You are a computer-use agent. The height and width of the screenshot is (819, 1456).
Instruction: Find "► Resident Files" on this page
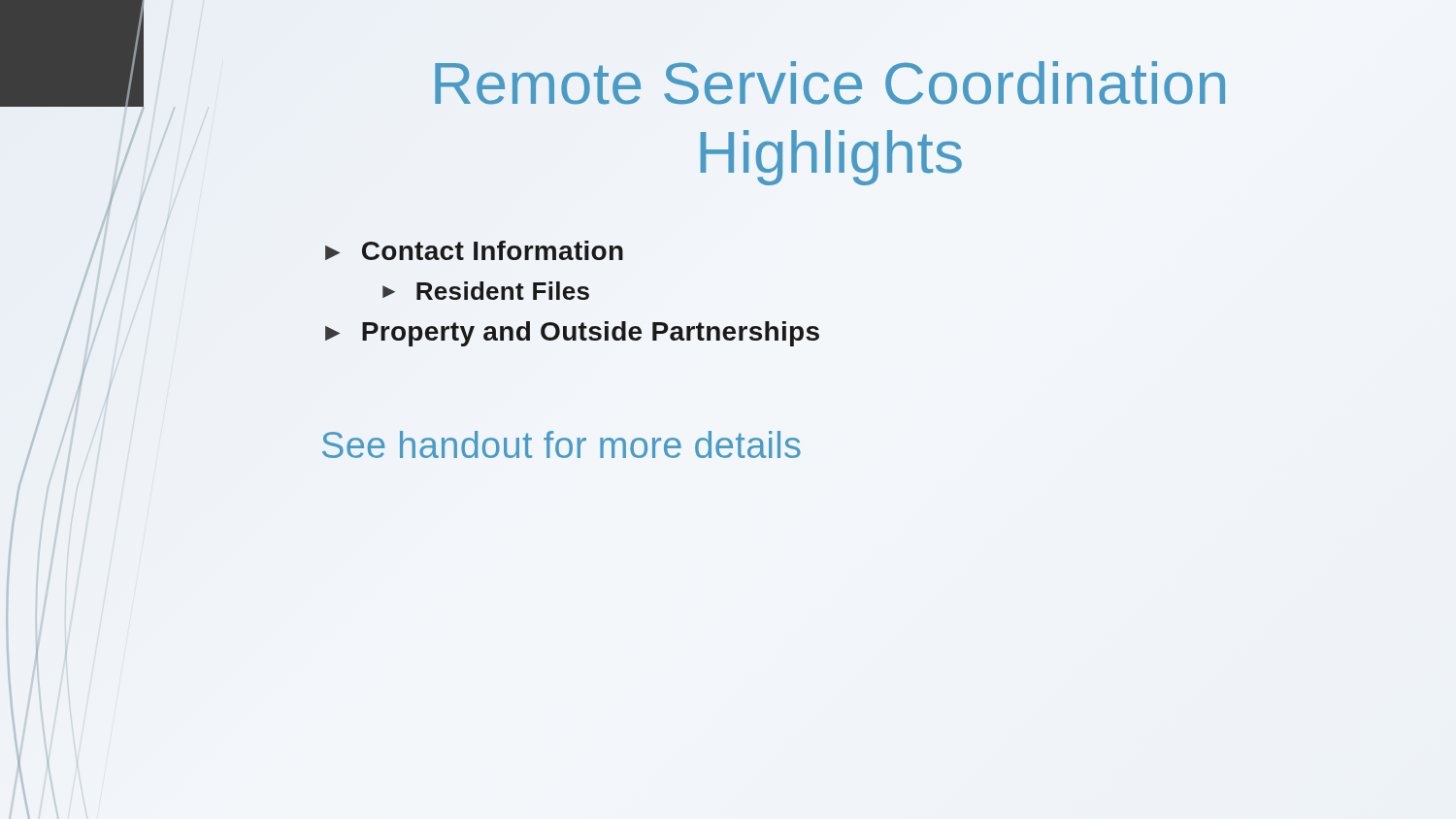pos(484,291)
